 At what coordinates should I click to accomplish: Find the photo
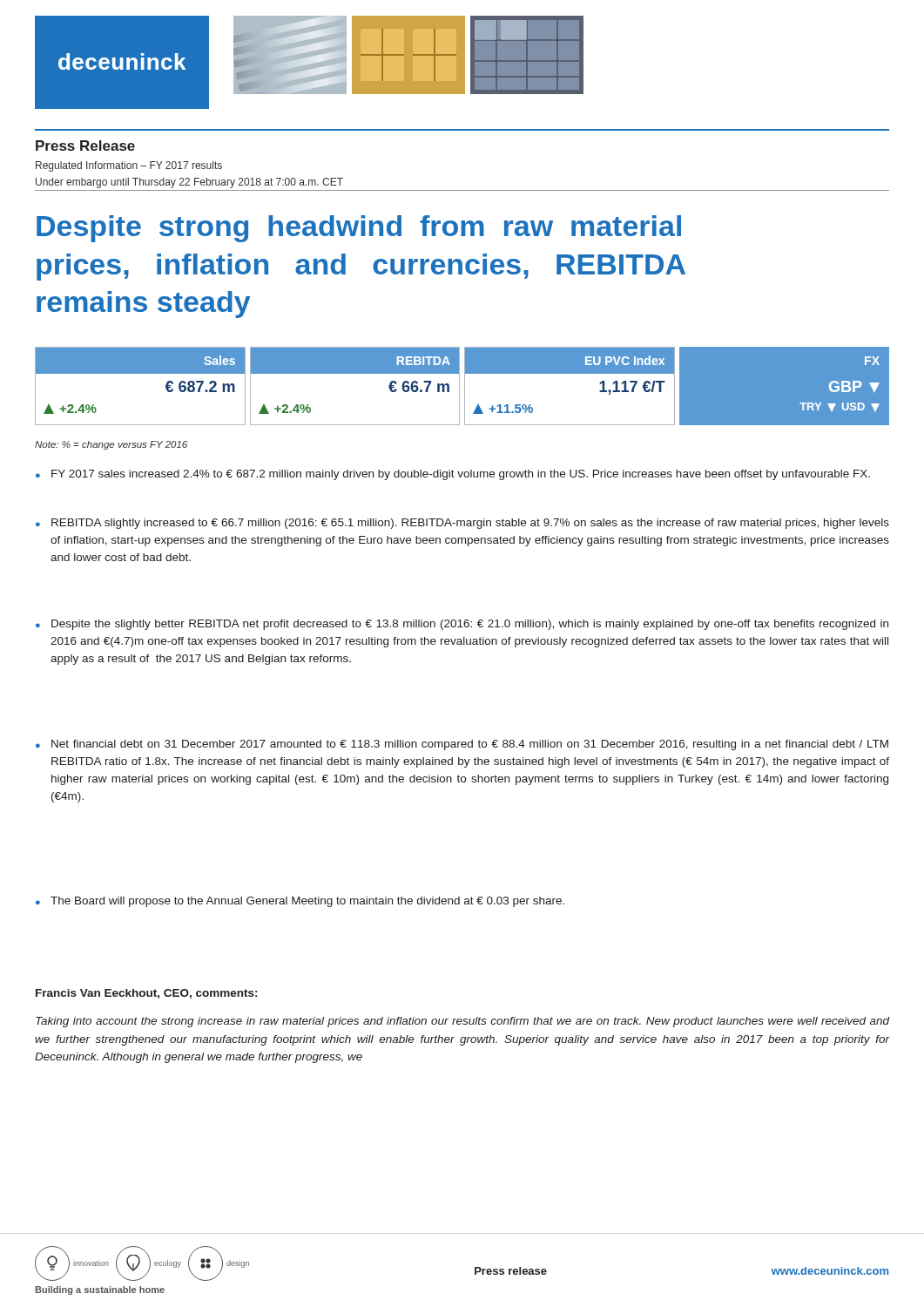408,55
